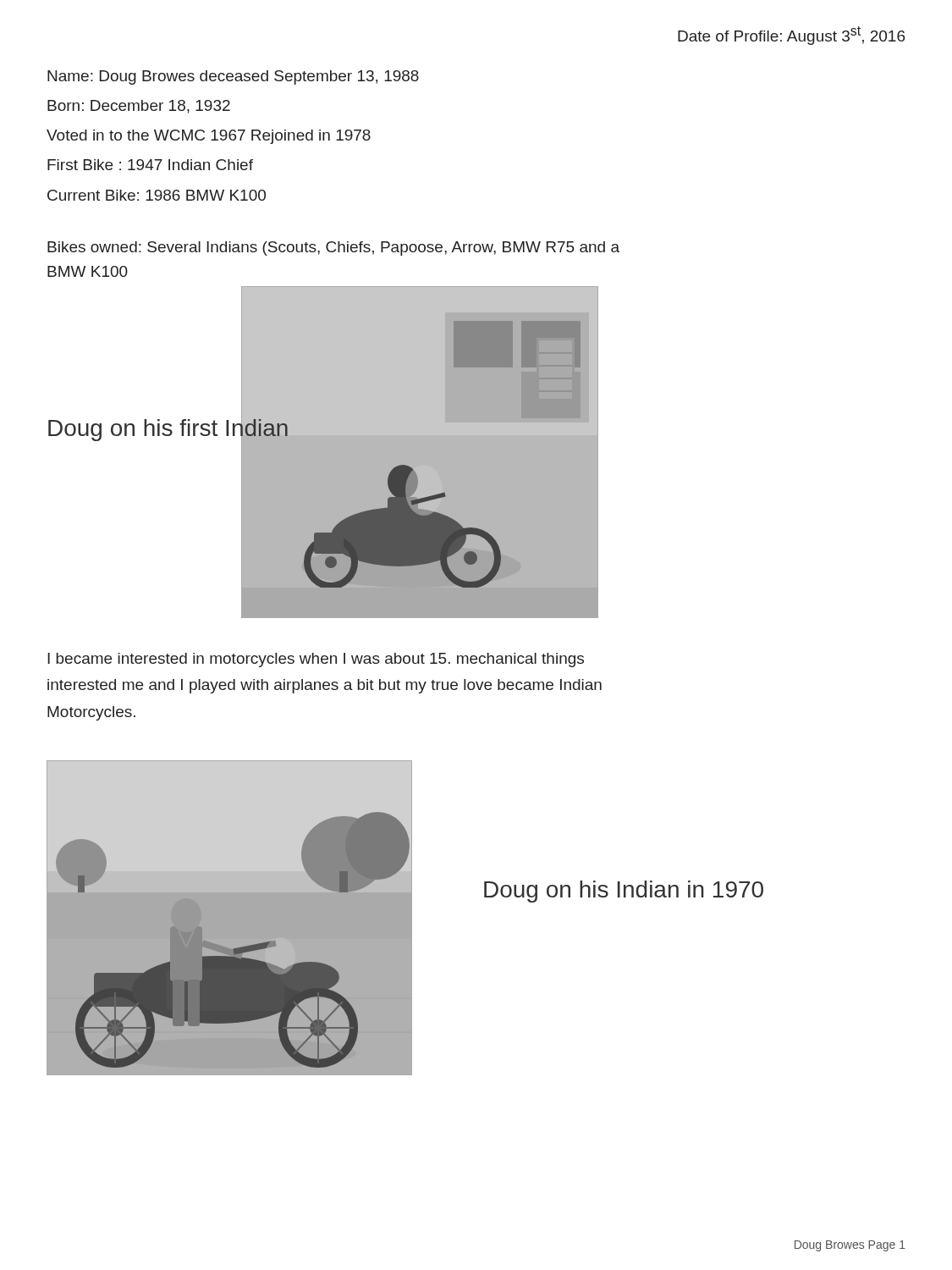952x1270 pixels.
Task: Point to the text block starting "Bikes owned: Several Indians (Scouts,"
Action: pyautogui.click(x=333, y=259)
